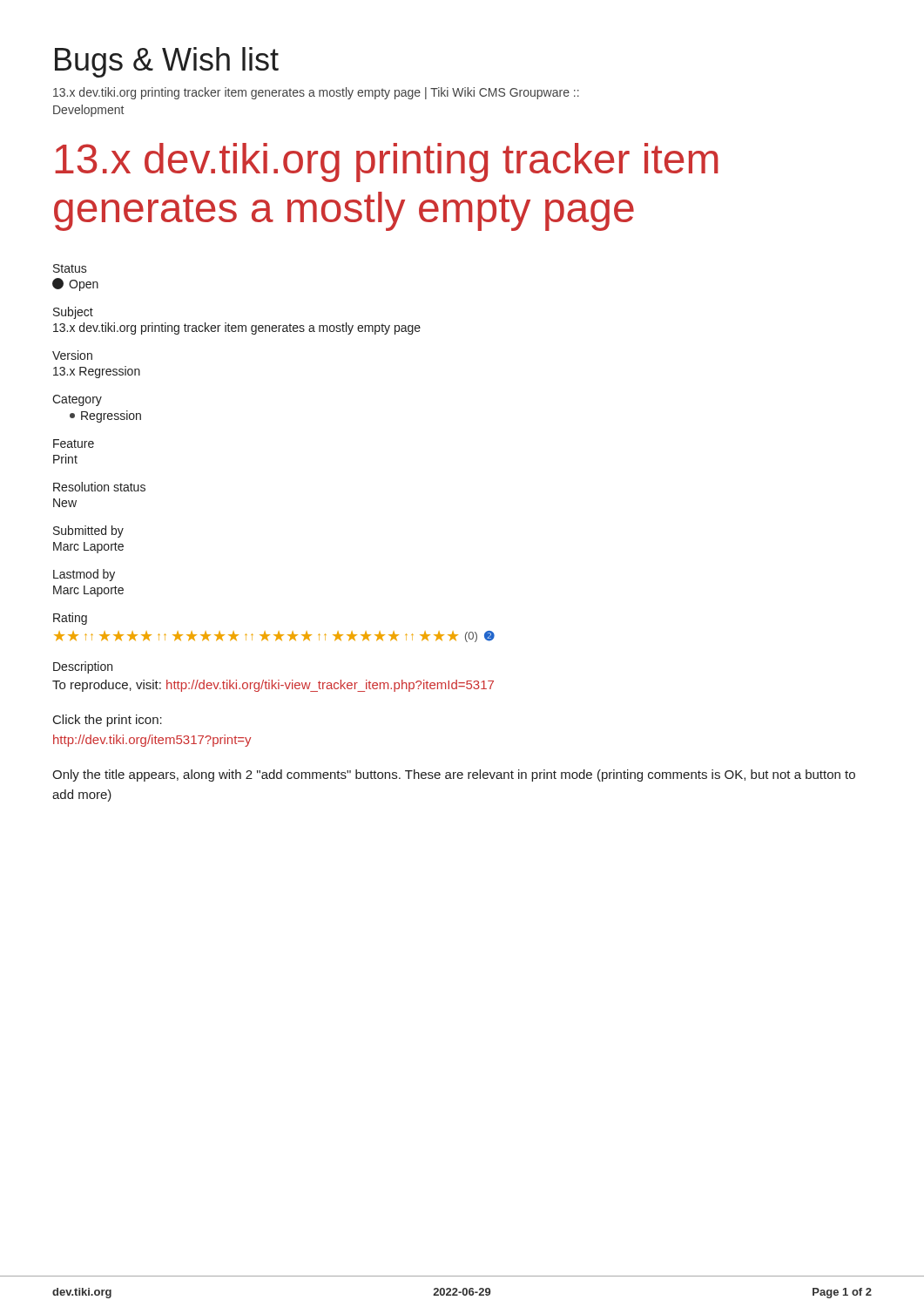
Task: Click on the text containing "Lastmod by"
Action: [84, 575]
